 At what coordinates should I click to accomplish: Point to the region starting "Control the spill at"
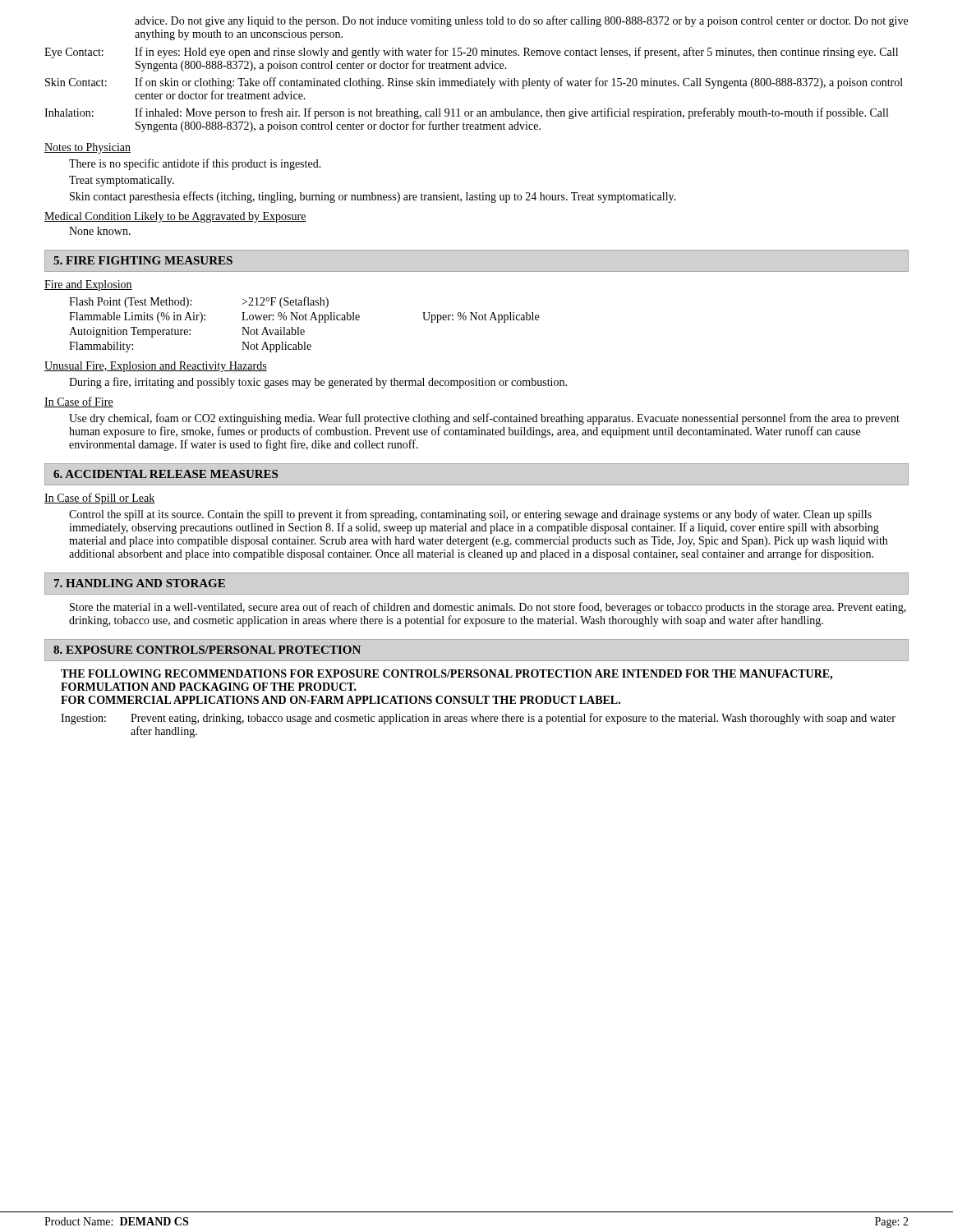[479, 534]
